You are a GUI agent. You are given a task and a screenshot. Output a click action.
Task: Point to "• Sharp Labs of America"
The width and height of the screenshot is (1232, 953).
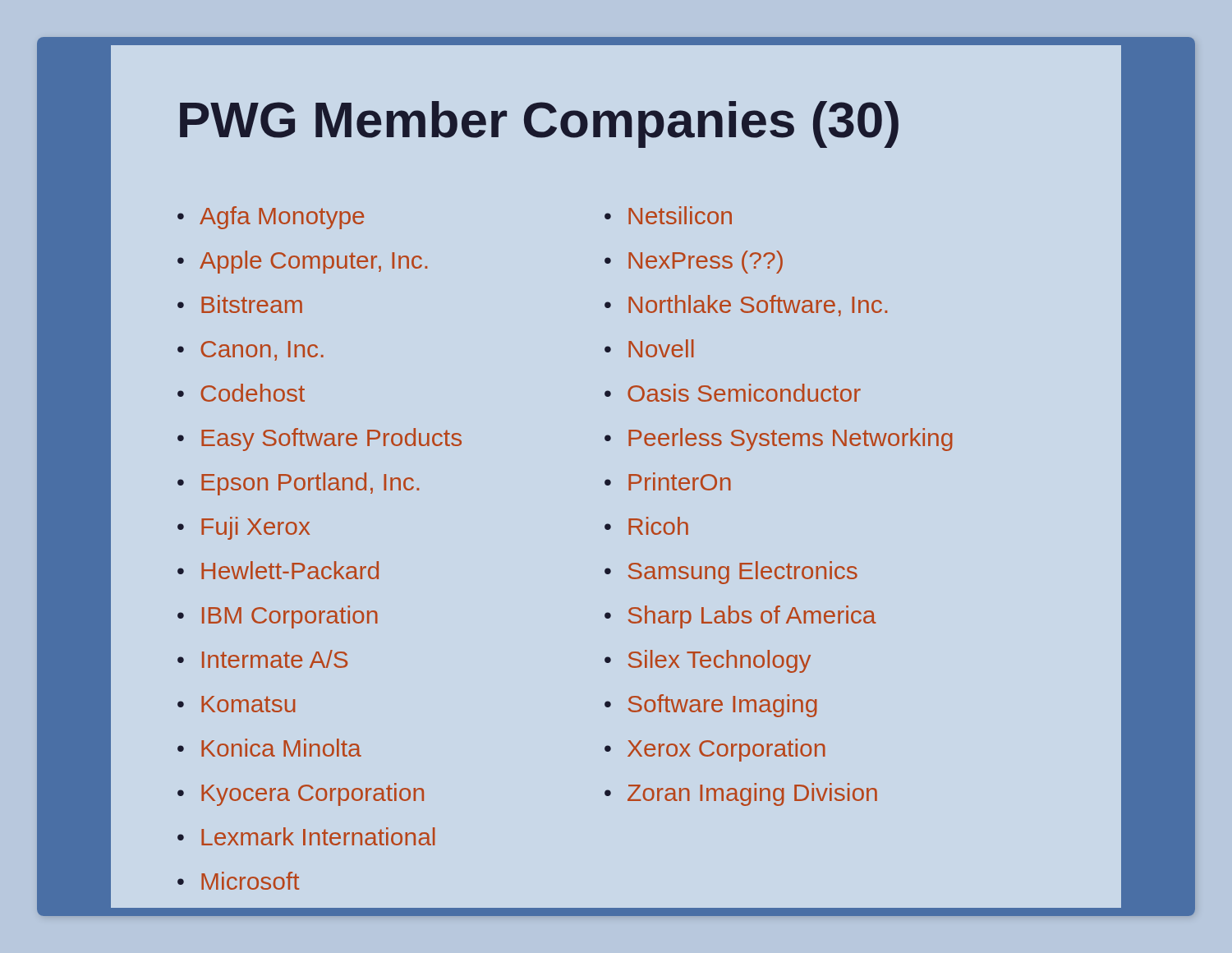(x=740, y=615)
